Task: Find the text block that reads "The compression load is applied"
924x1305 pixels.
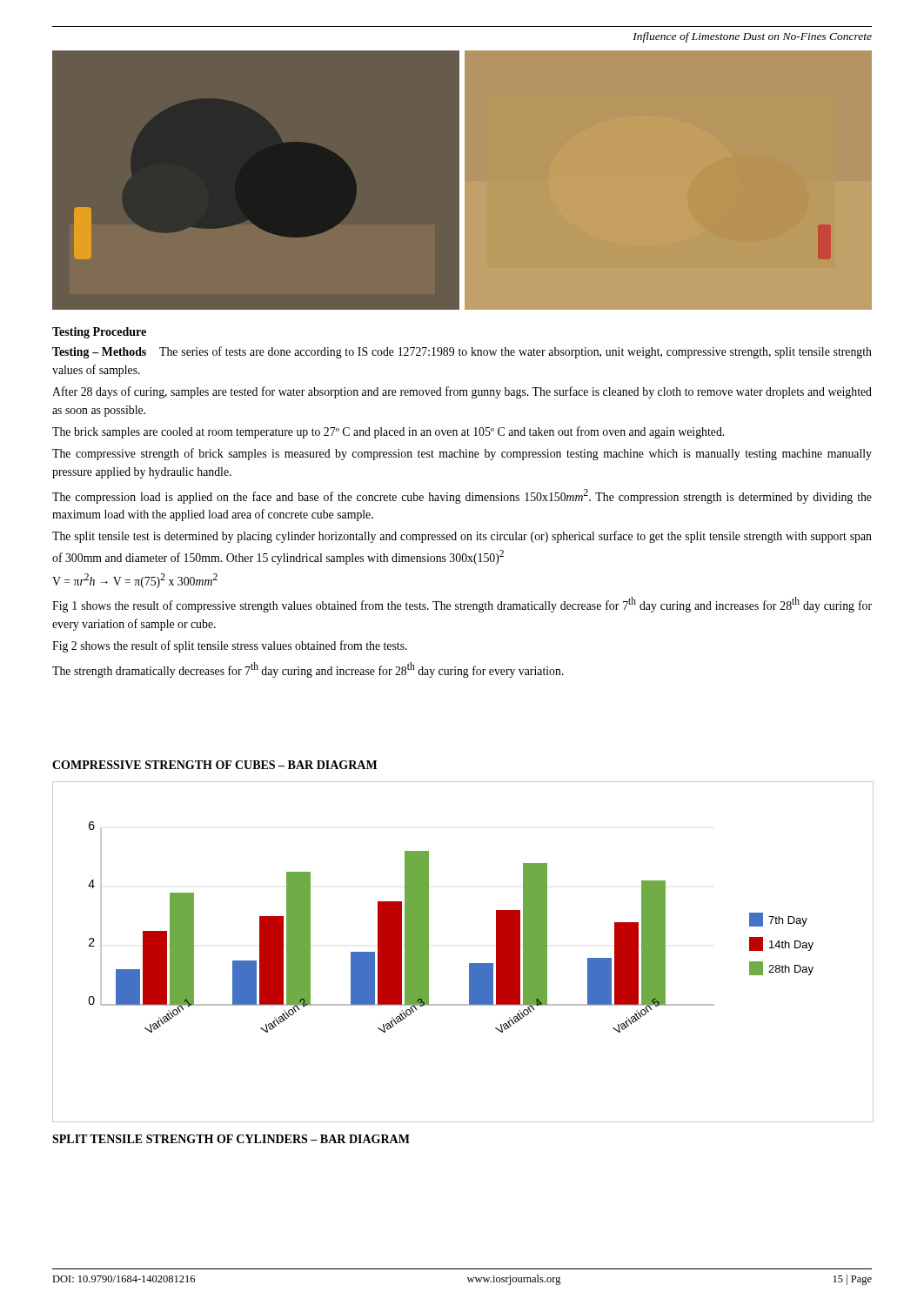Action: (462, 504)
